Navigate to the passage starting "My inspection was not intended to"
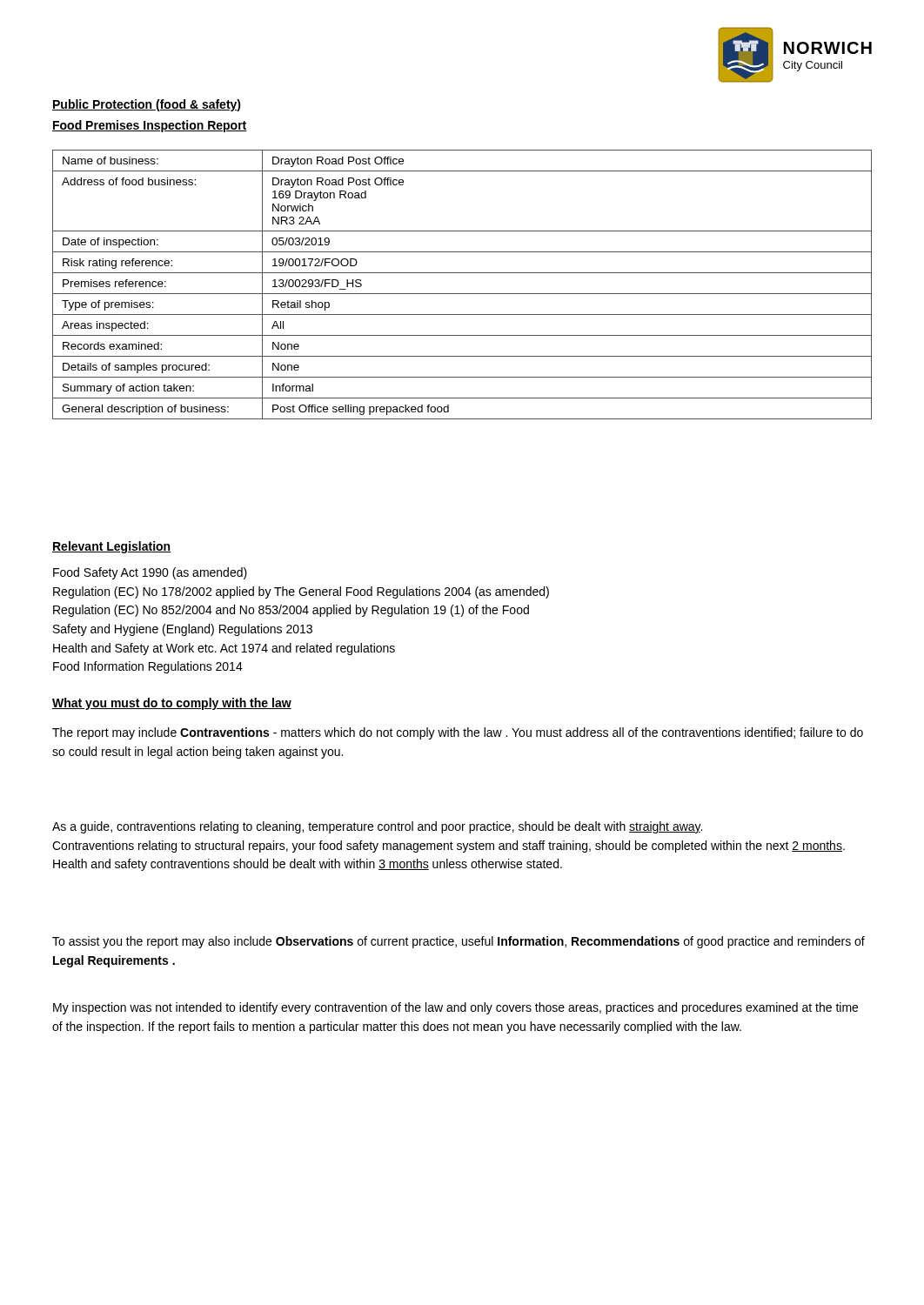The image size is (924, 1305). (x=455, y=1017)
